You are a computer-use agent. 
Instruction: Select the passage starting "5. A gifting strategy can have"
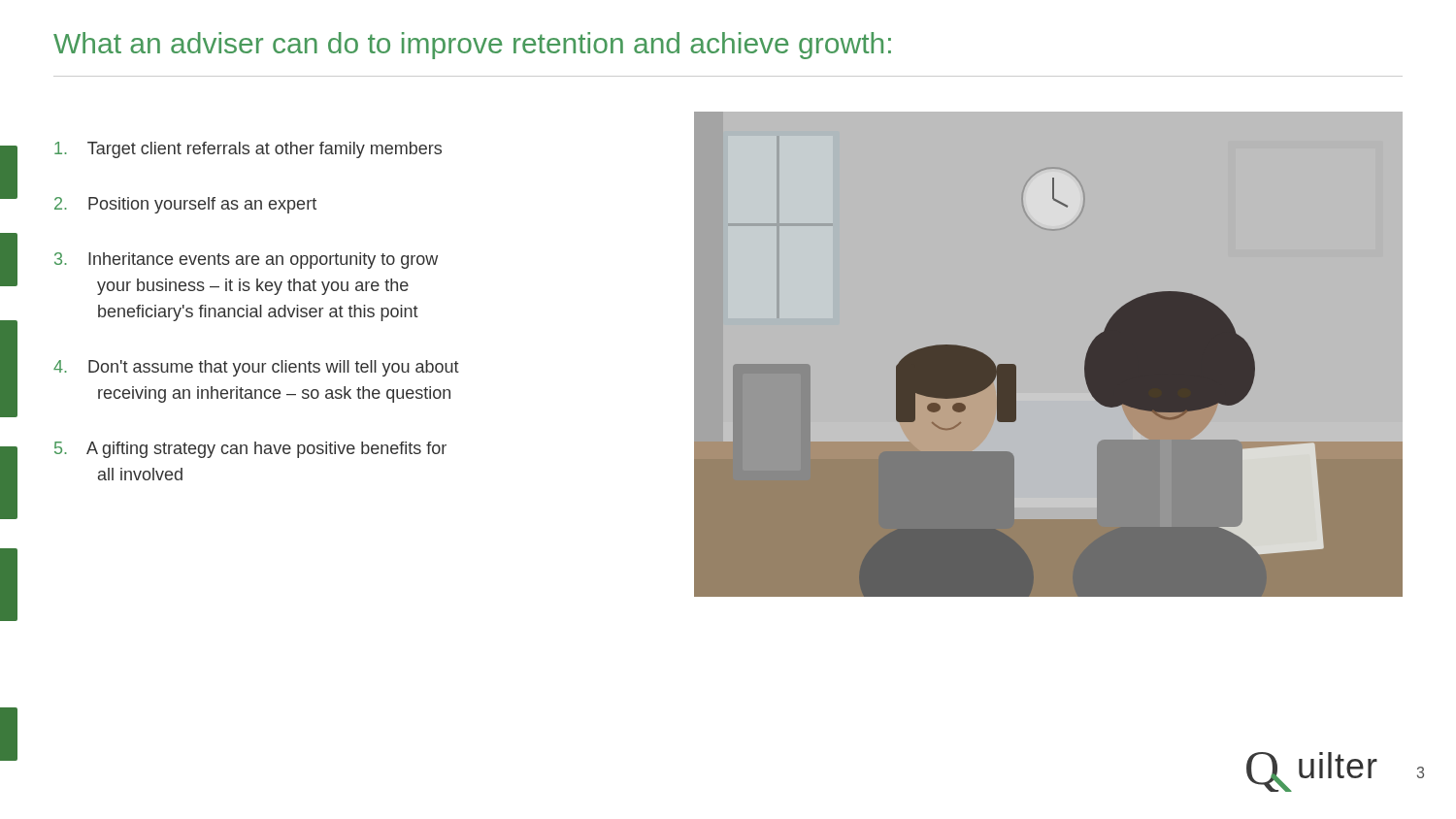325,462
